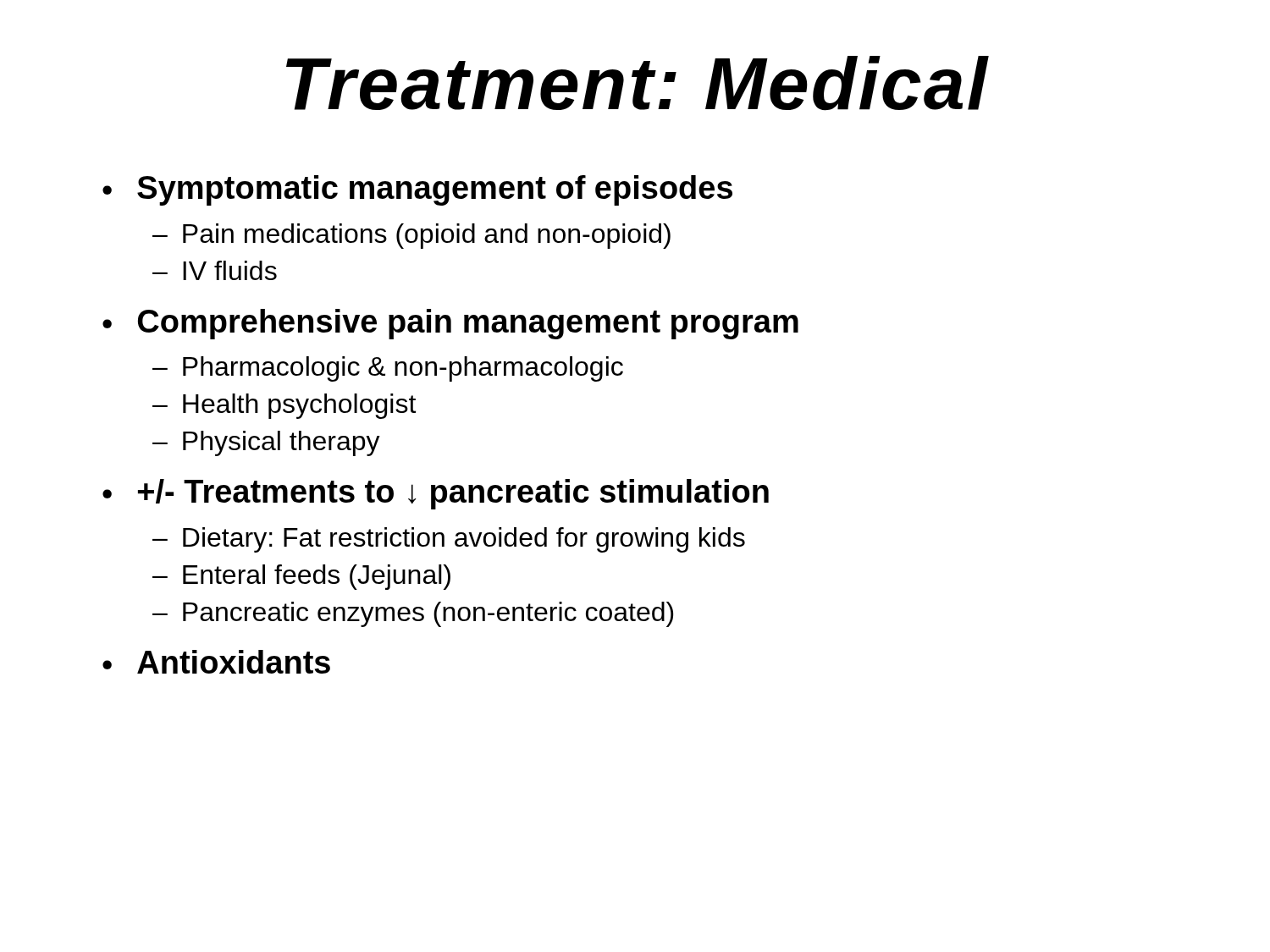Locate the list item containing "• Antioxidants"
Viewport: 1270px width, 952px height.
click(217, 664)
